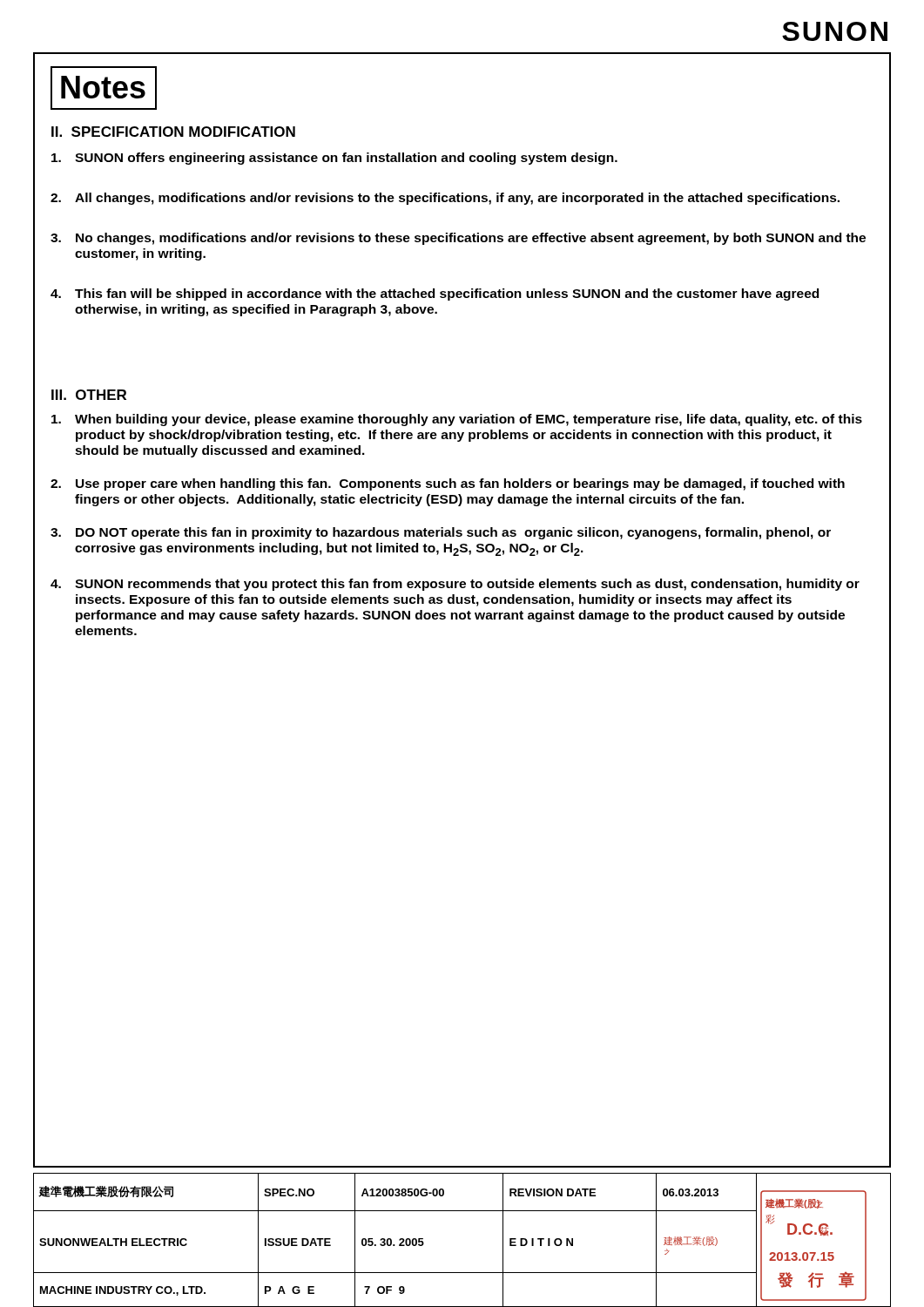
Task: Find the text starting "3. DO NOT"
Action: click(x=462, y=542)
